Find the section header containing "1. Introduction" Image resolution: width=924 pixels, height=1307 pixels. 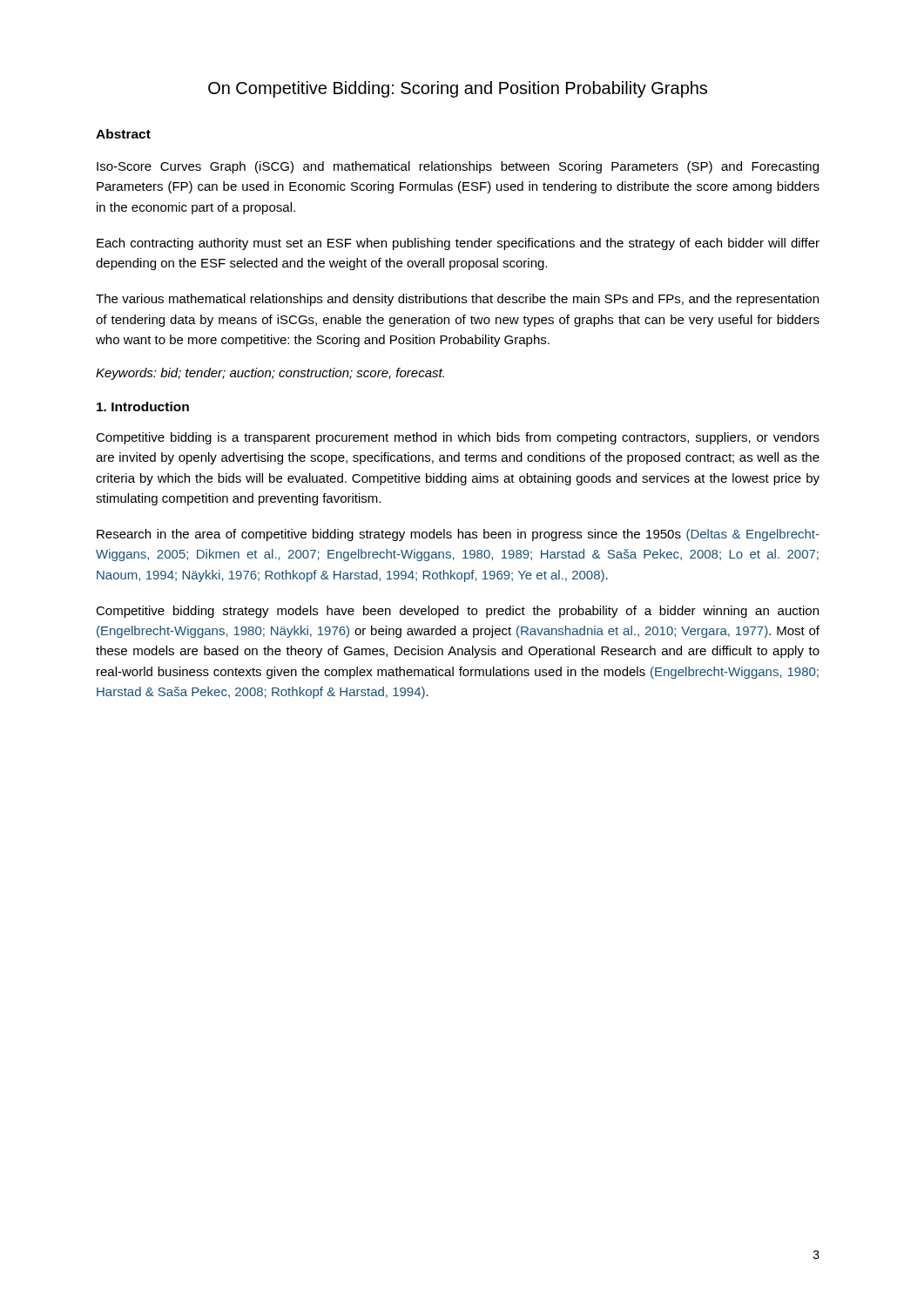click(143, 406)
